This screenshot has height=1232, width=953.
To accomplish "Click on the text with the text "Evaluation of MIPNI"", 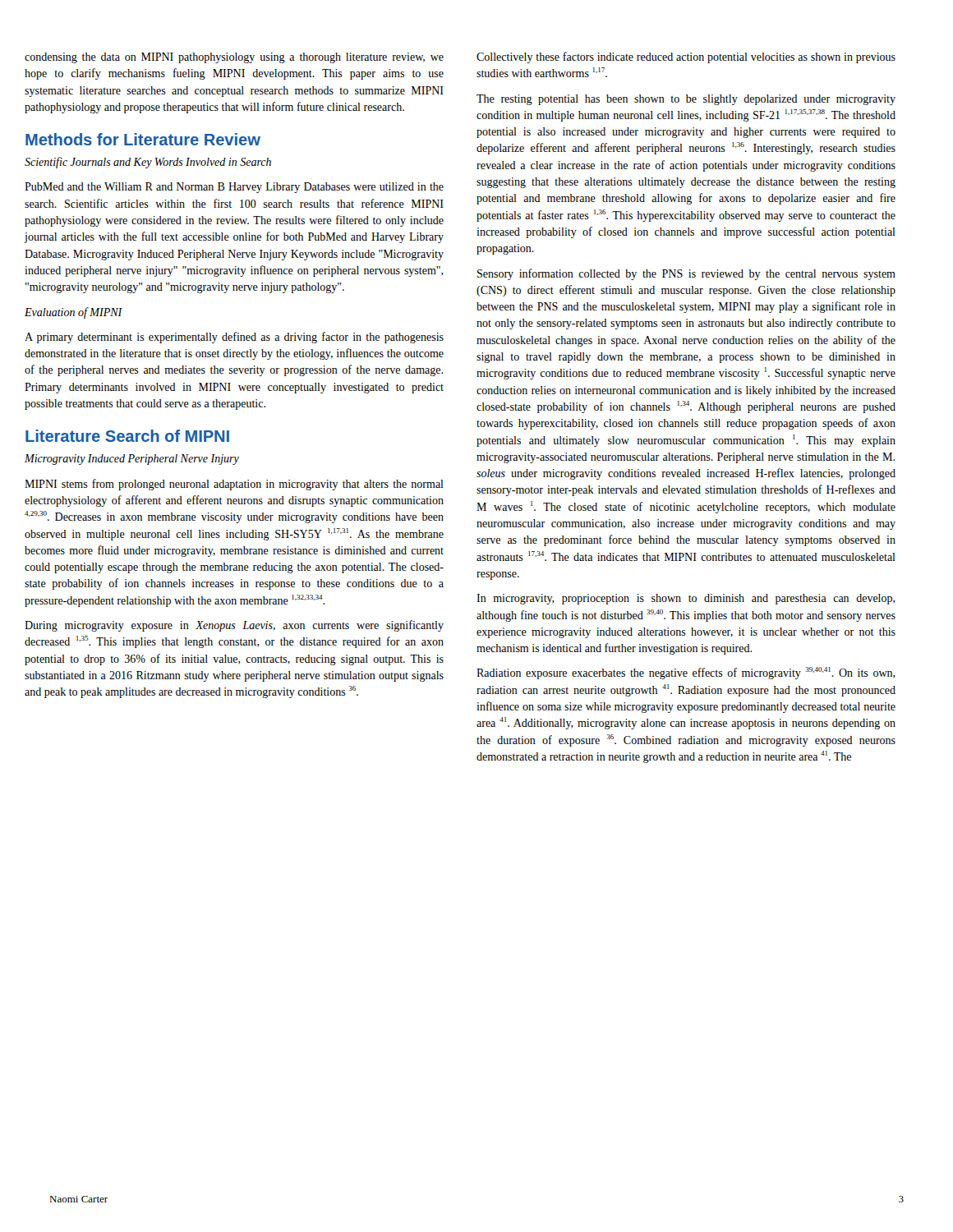I will tap(74, 313).
